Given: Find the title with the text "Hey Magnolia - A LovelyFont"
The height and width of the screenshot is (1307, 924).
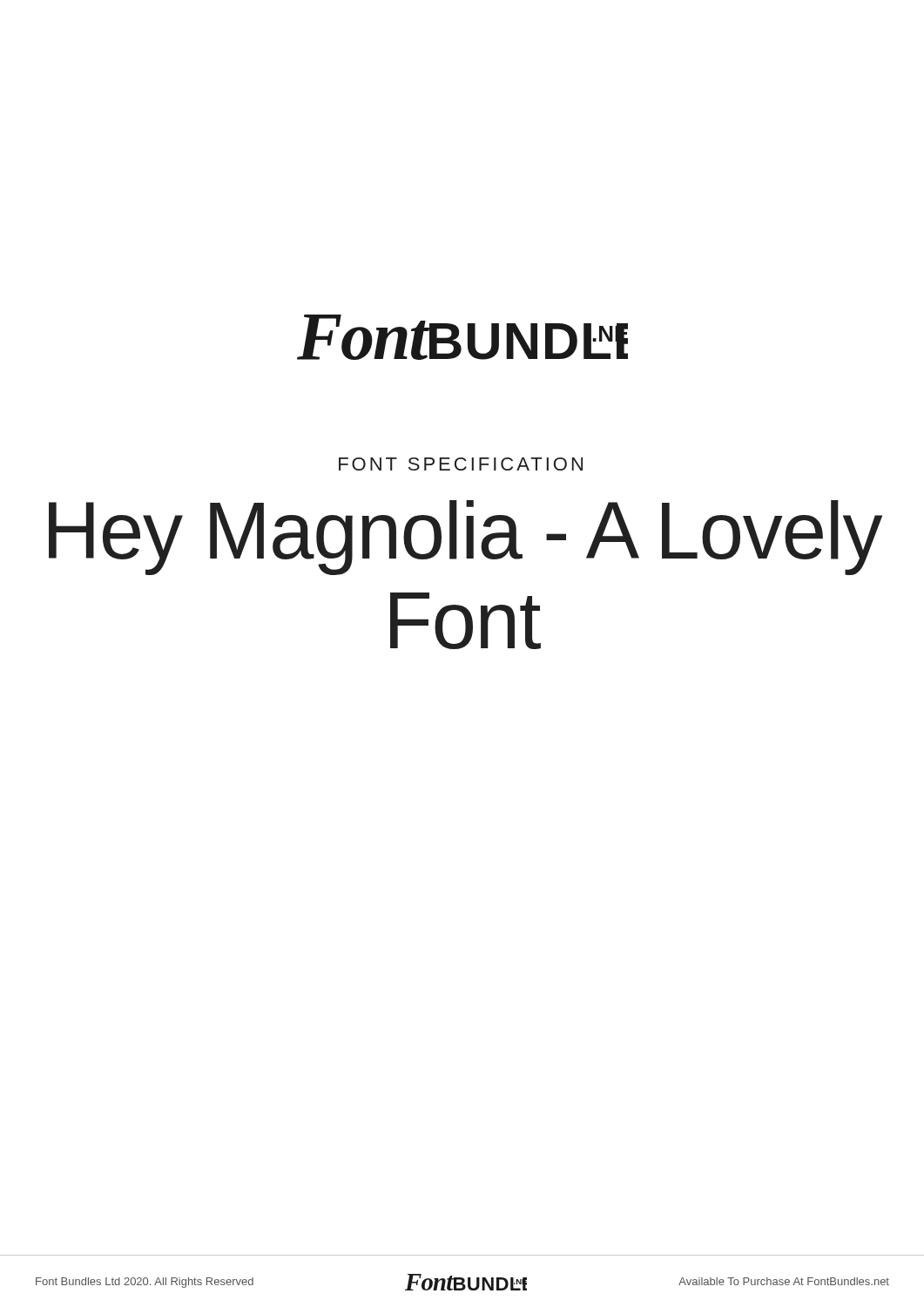Looking at the screenshot, I should coord(462,576).
